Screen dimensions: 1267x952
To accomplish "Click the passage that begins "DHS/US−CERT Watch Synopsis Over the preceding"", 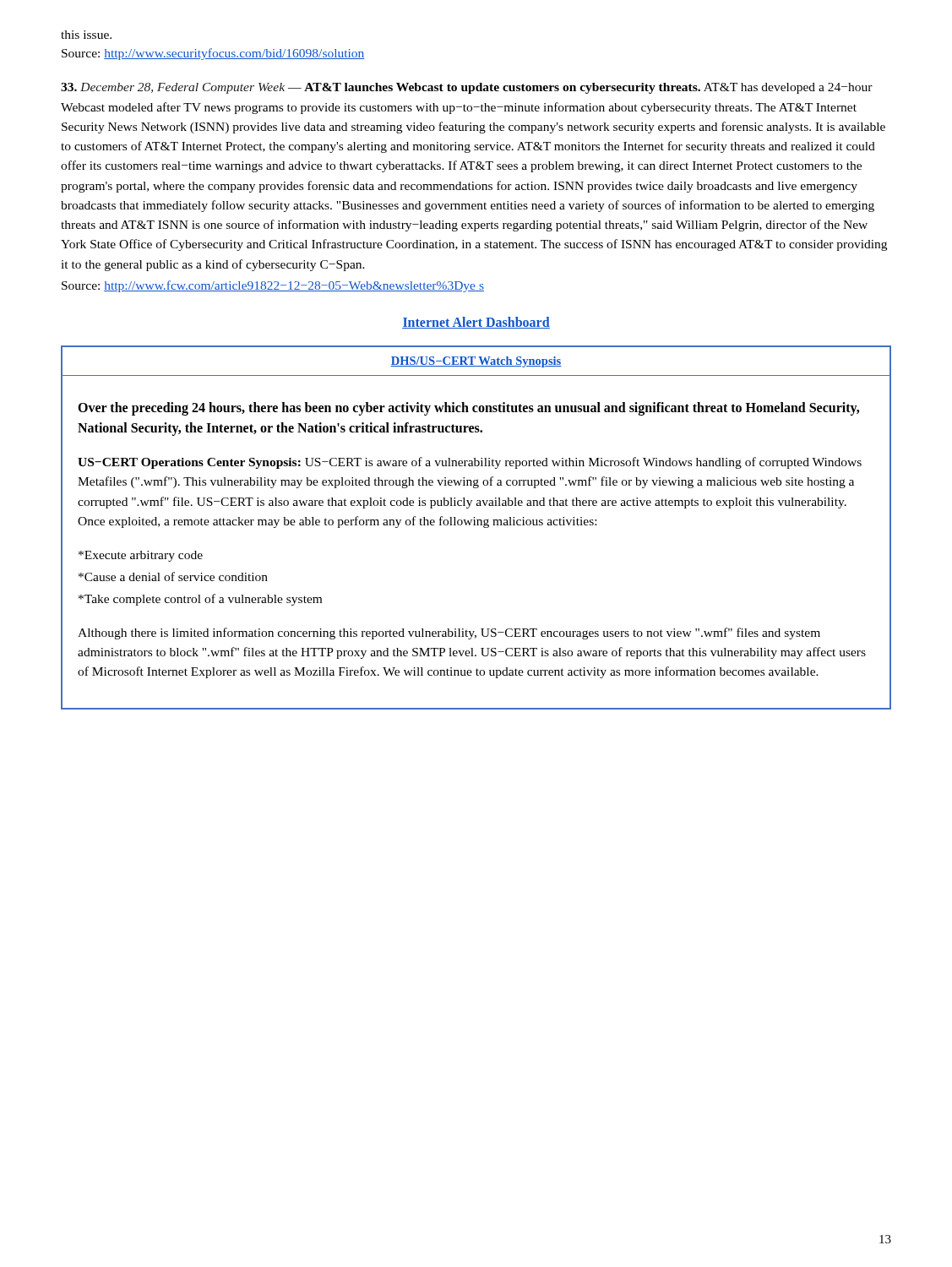I will click(476, 528).
